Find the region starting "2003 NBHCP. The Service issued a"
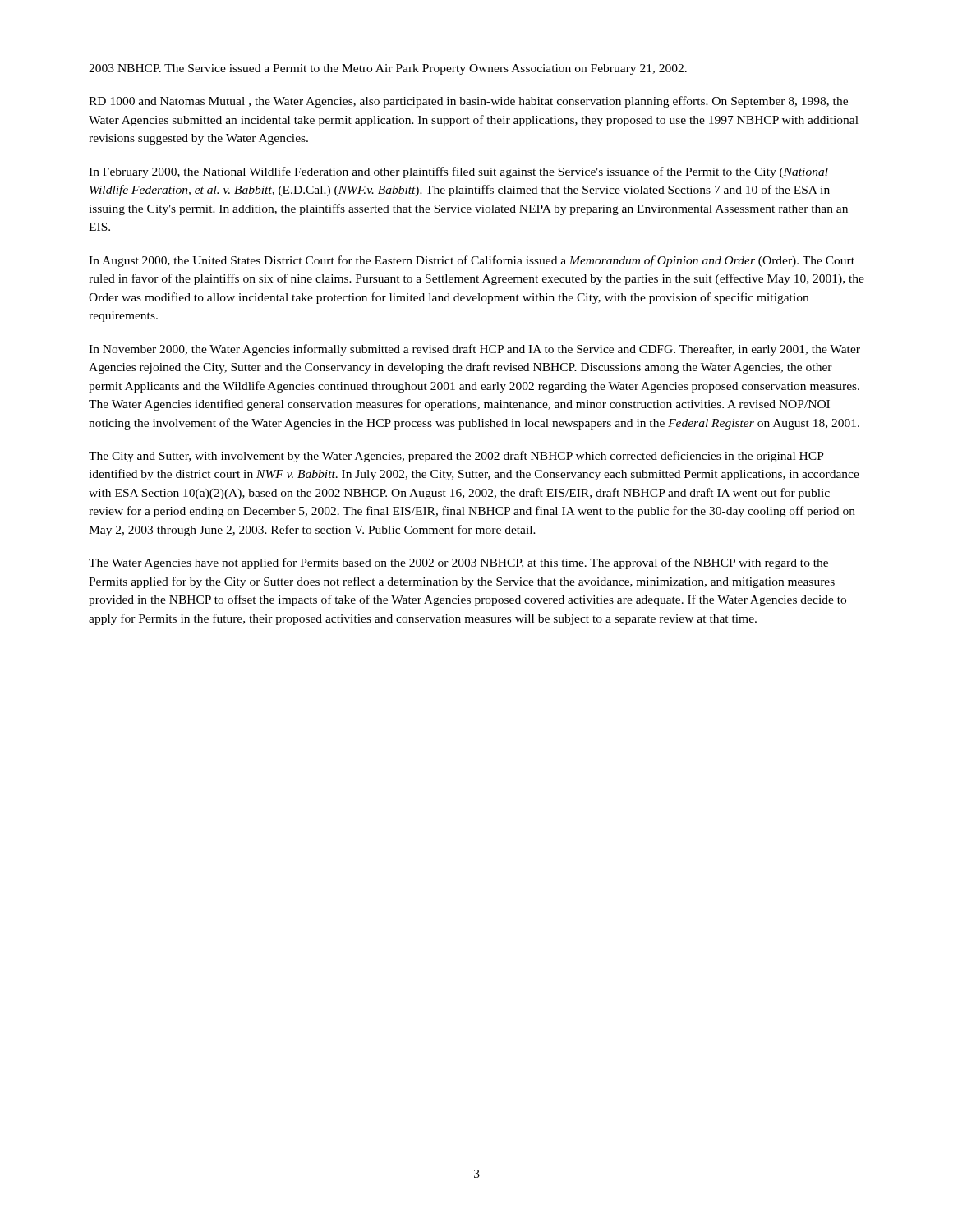The height and width of the screenshot is (1232, 953). 388,68
